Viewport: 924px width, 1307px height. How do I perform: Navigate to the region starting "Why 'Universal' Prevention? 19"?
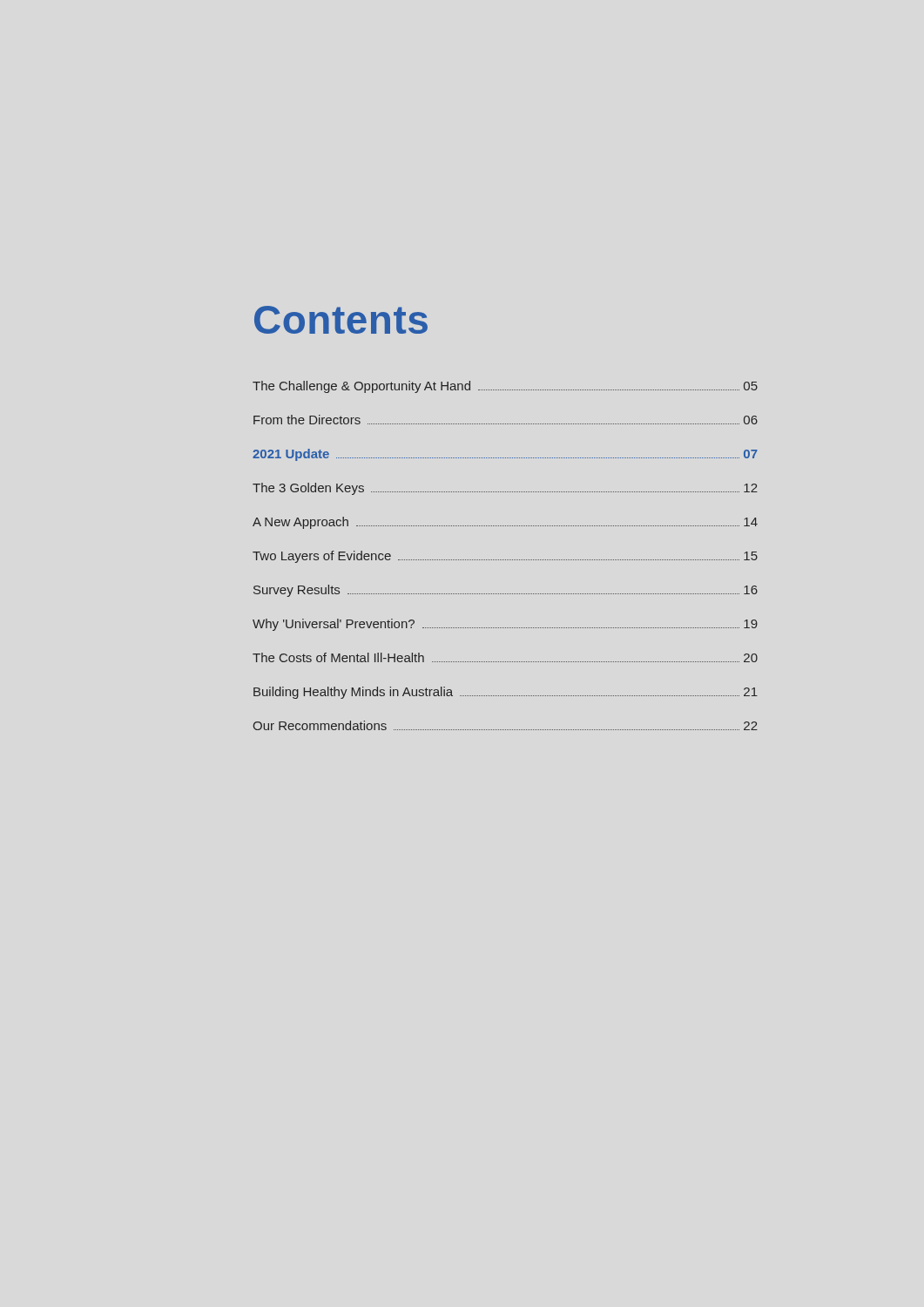point(505,623)
